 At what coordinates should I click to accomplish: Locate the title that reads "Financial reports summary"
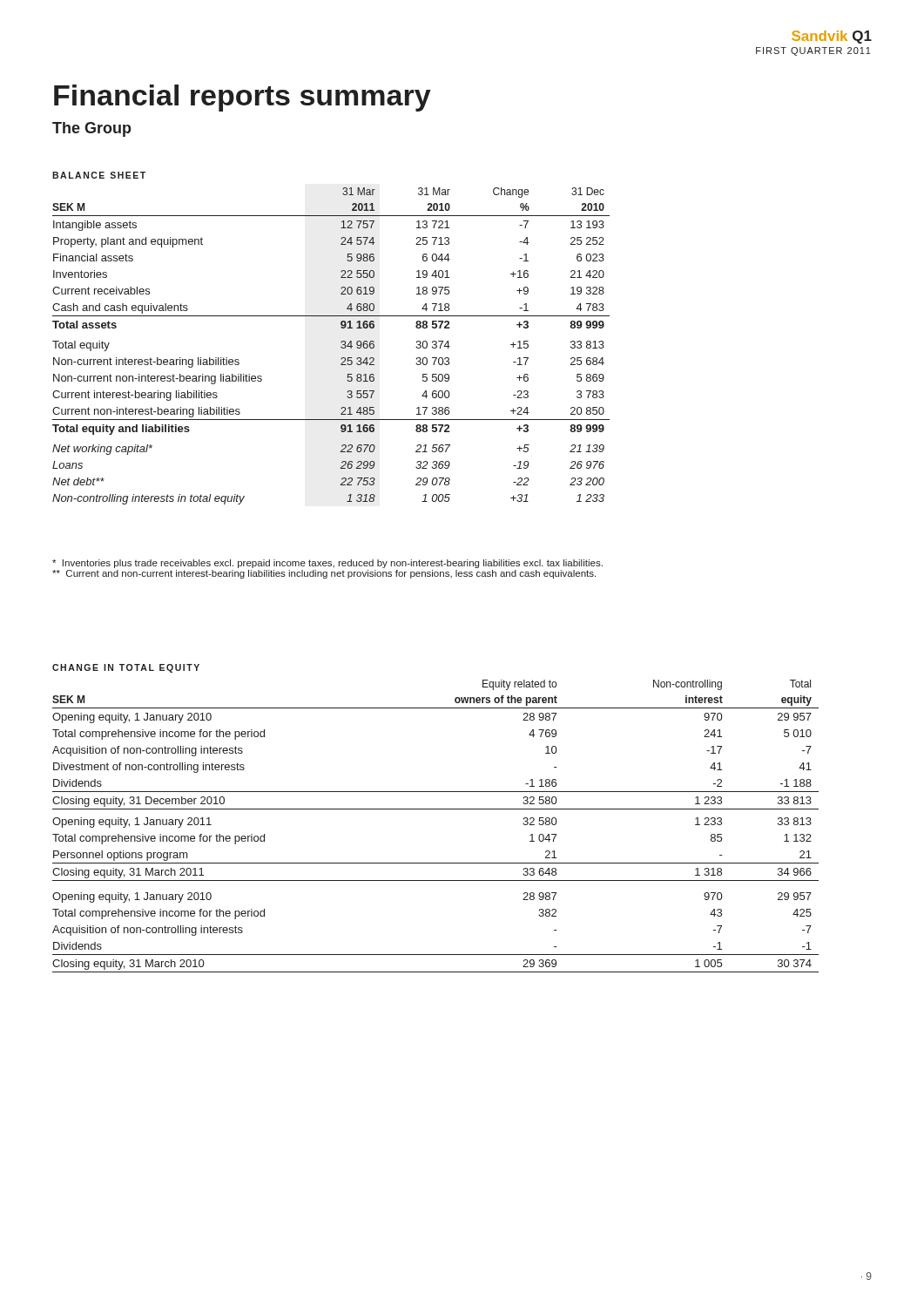coord(242,108)
